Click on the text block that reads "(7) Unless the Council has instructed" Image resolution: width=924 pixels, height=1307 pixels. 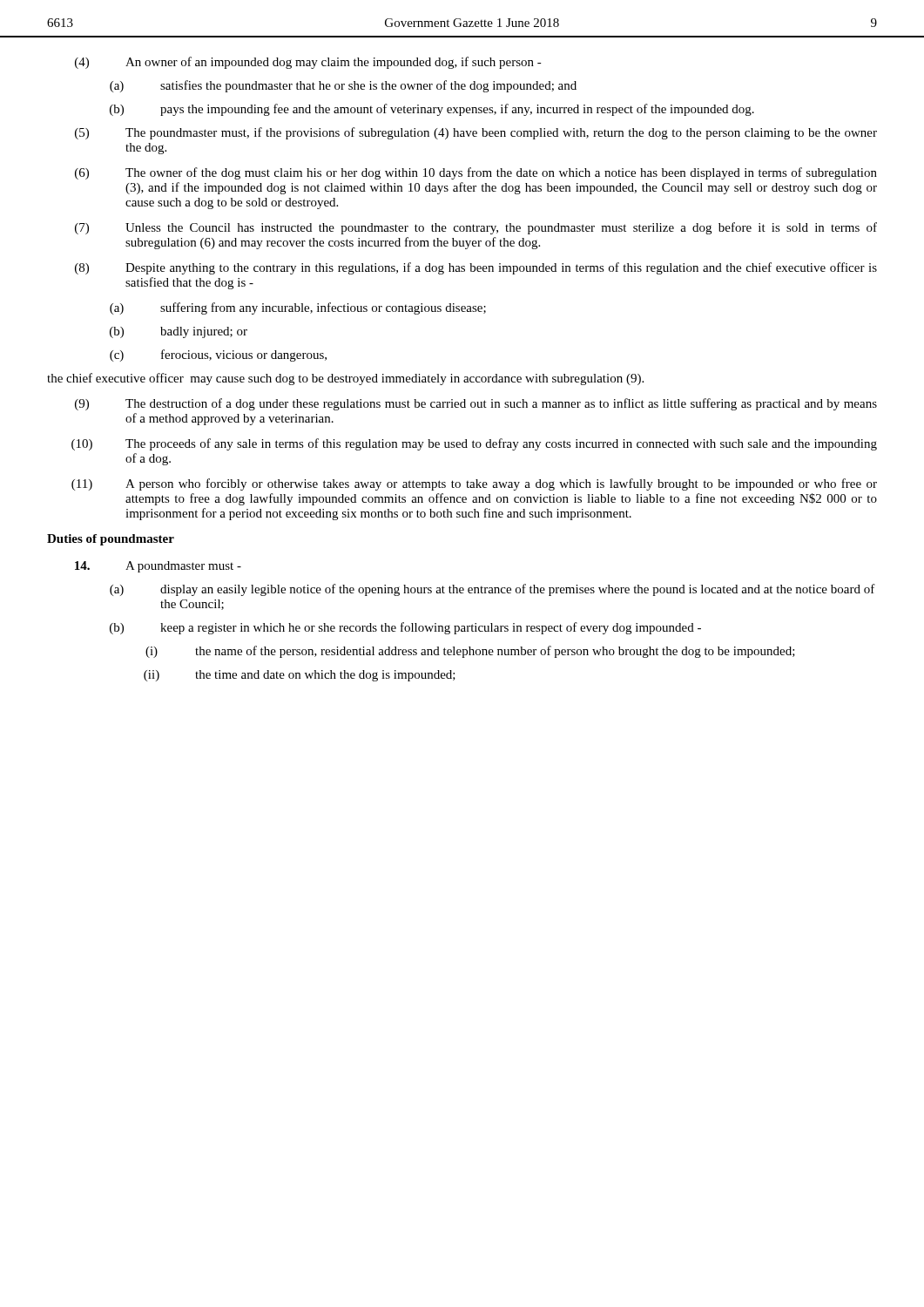462,235
